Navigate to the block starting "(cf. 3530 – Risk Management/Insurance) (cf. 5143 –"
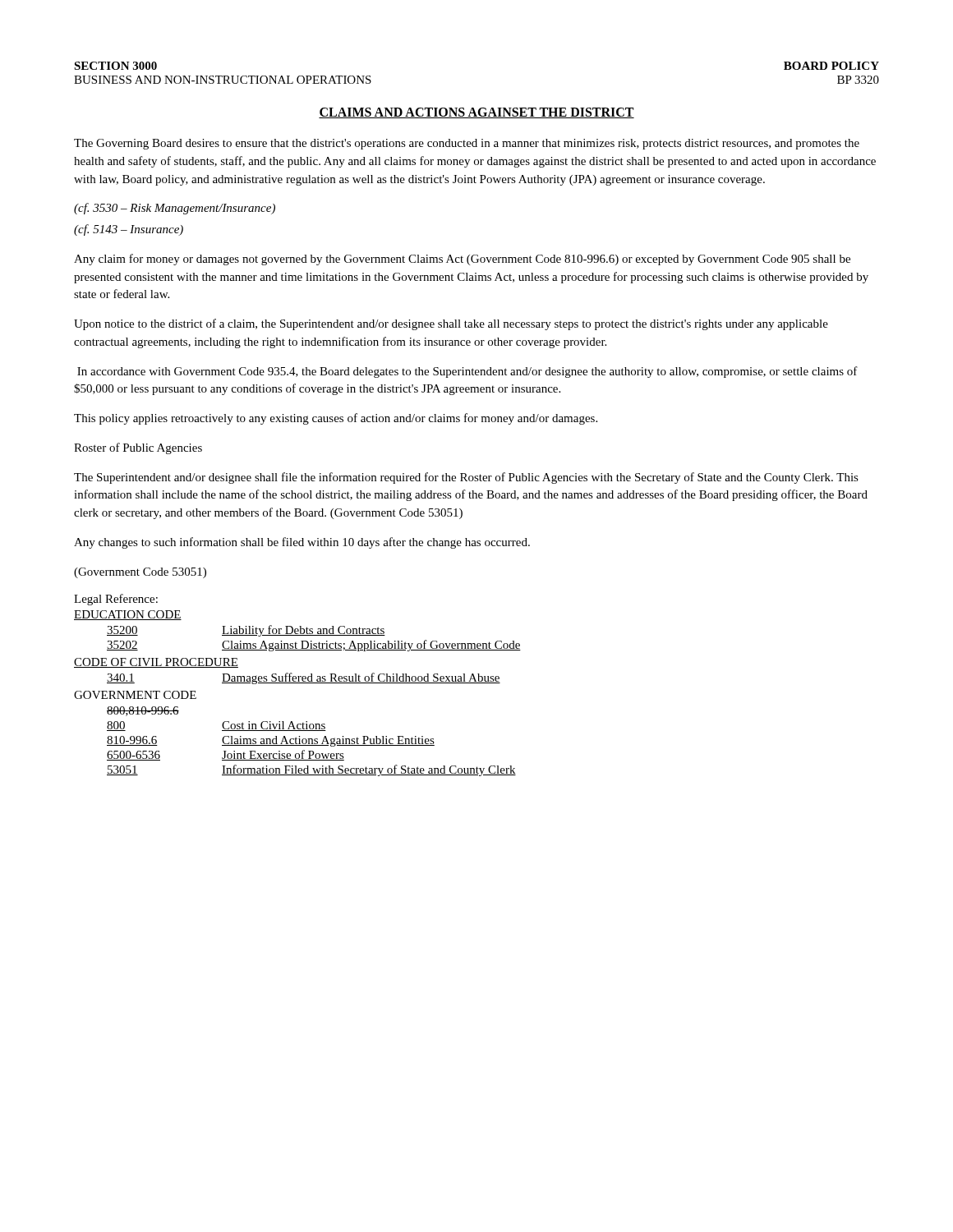The width and height of the screenshot is (953, 1232). coord(175,209)
